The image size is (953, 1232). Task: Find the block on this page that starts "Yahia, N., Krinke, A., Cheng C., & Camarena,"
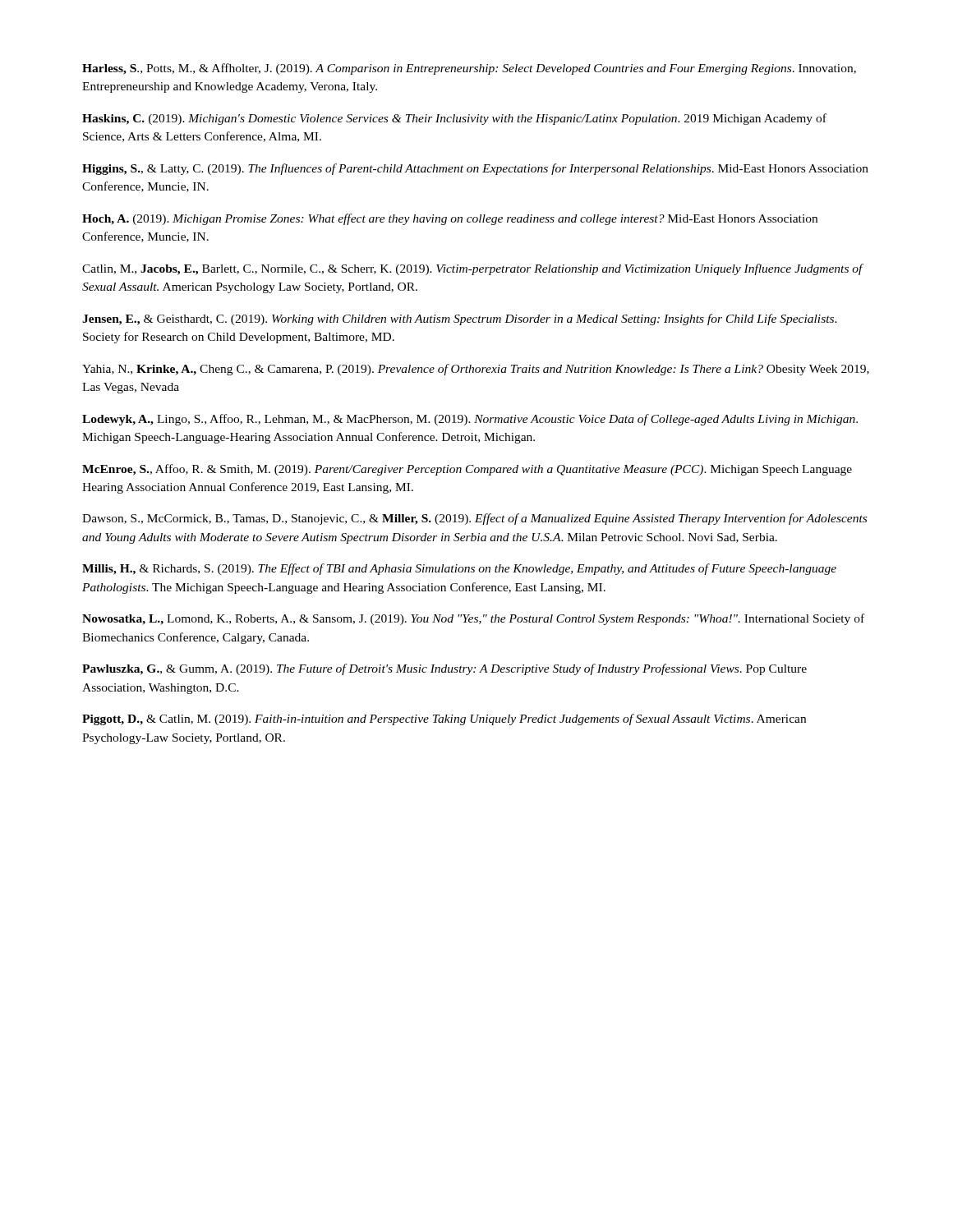click(x=476, y=377)
